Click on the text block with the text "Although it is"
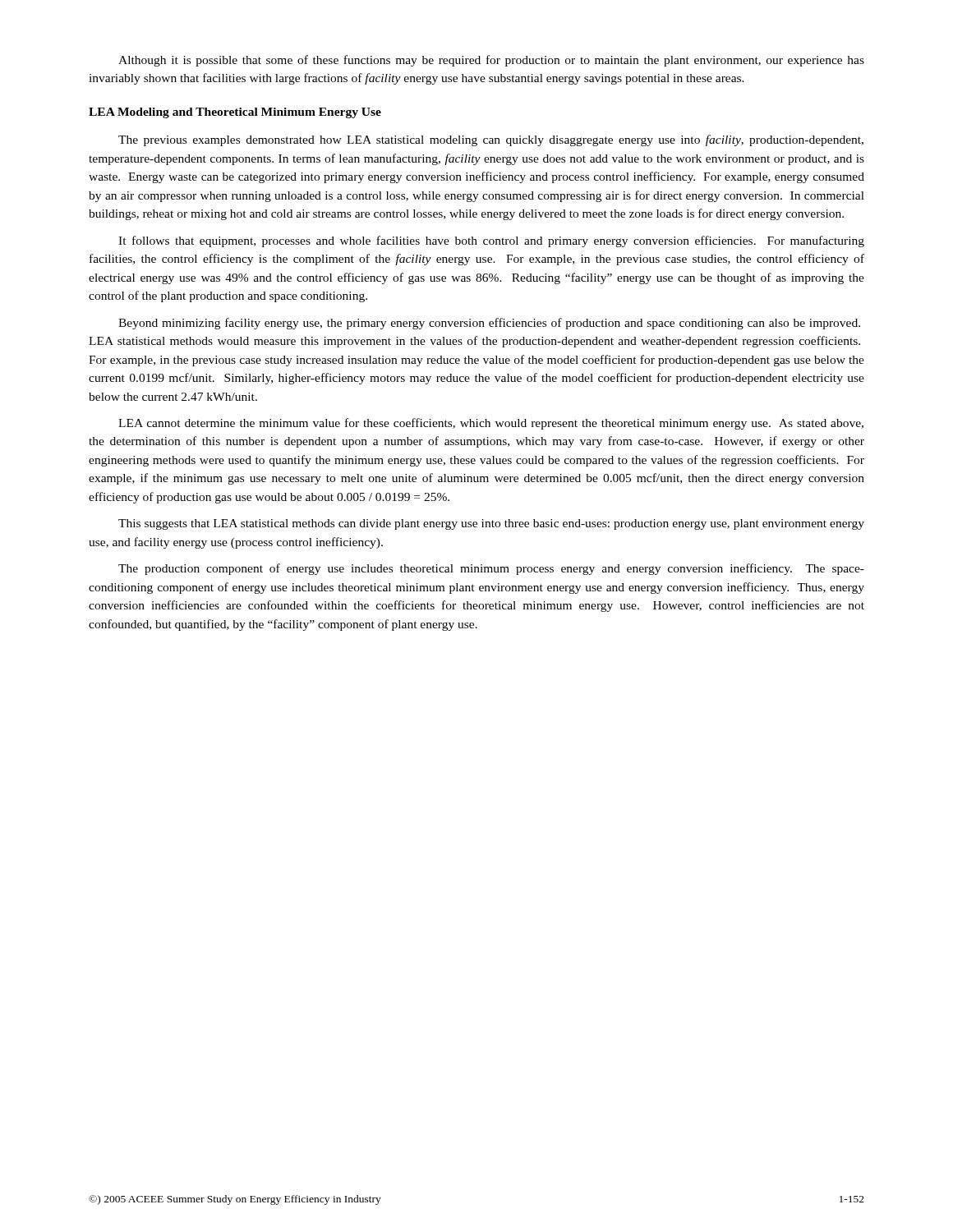This screenshot has height=1232, width=953. pyautogui.click(x=476, y=69)
